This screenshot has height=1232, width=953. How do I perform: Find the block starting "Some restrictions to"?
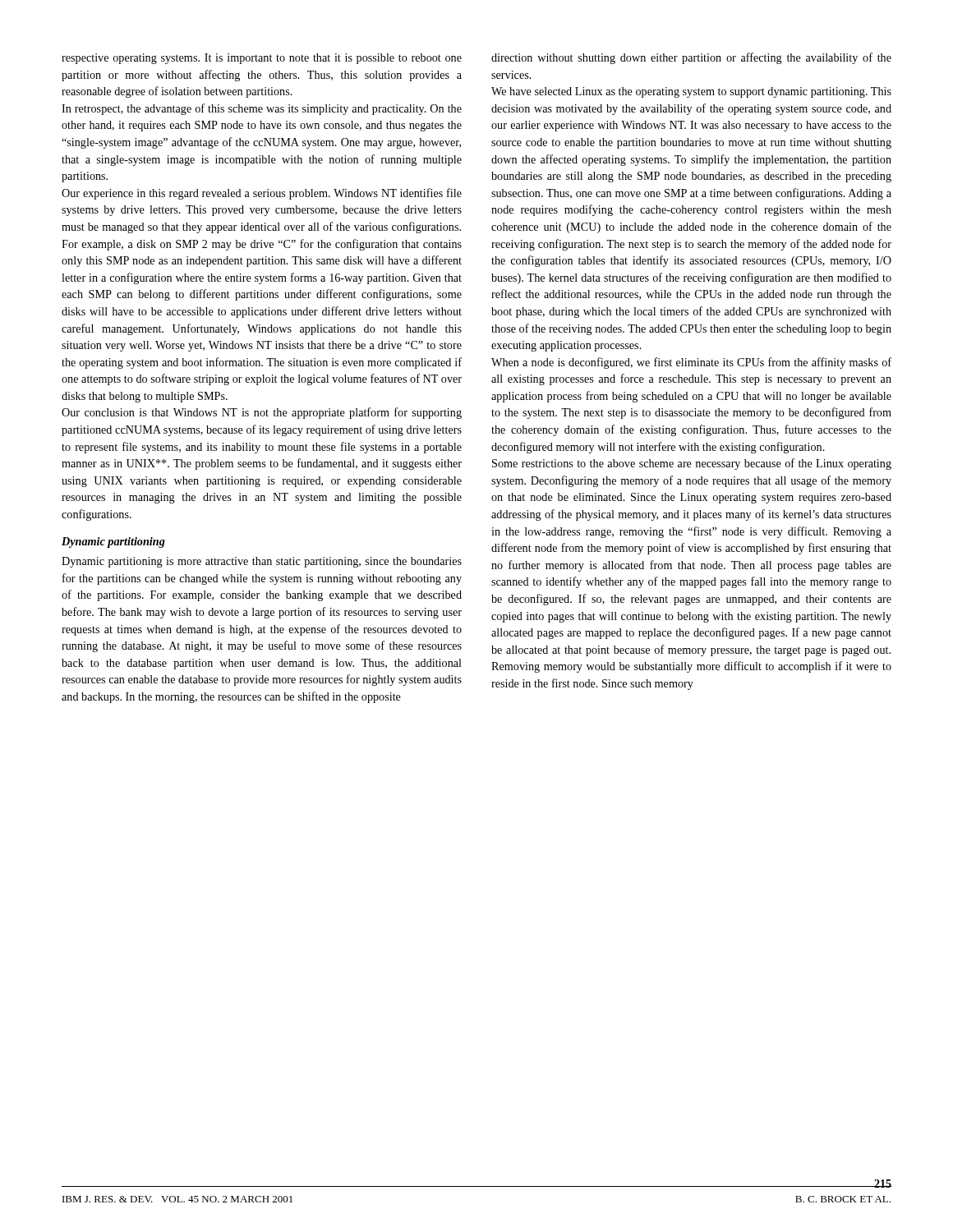click(x=691, y=574)
